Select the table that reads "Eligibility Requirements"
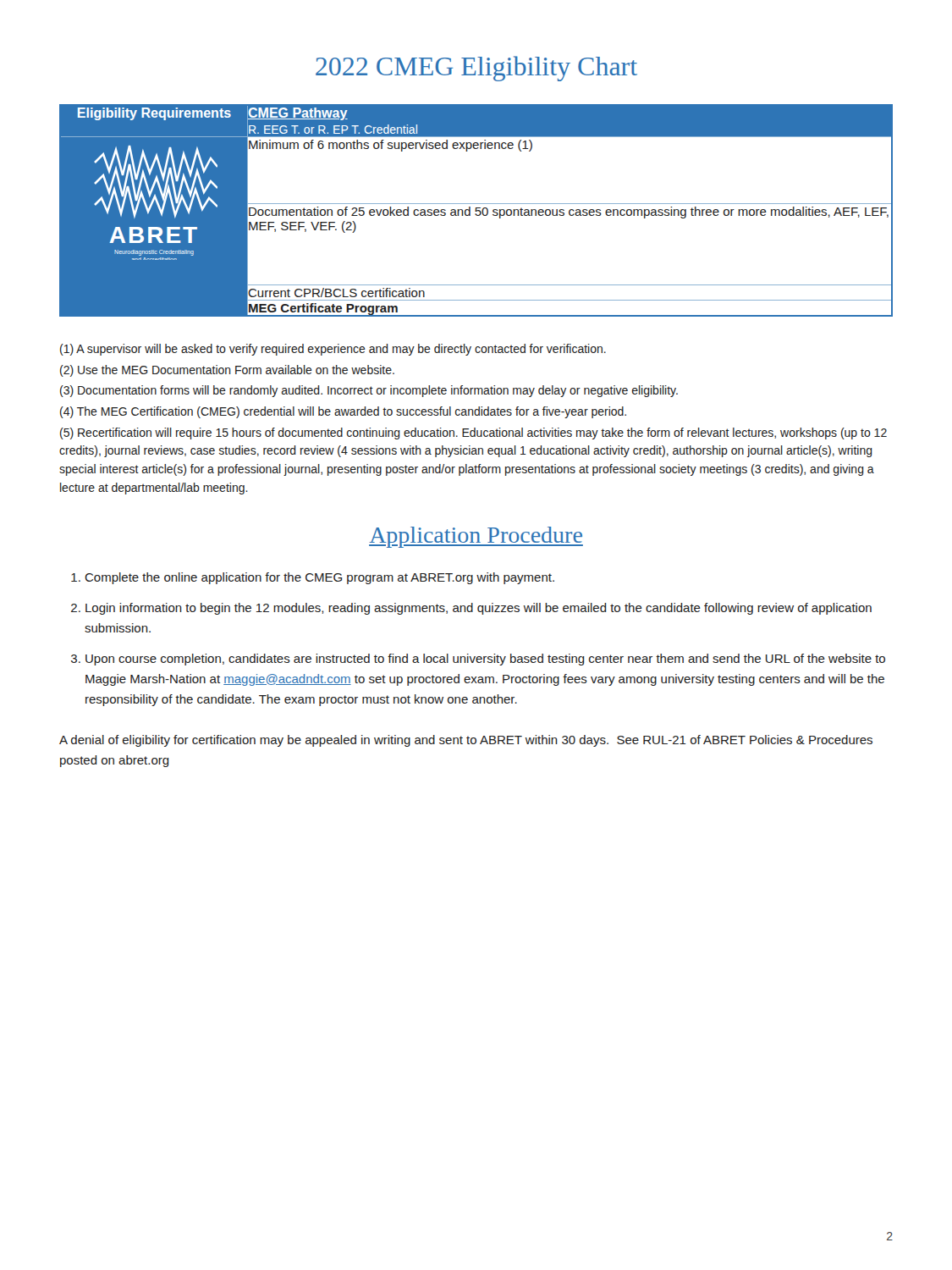This screenshot has width=952, height=1270. 476,210
